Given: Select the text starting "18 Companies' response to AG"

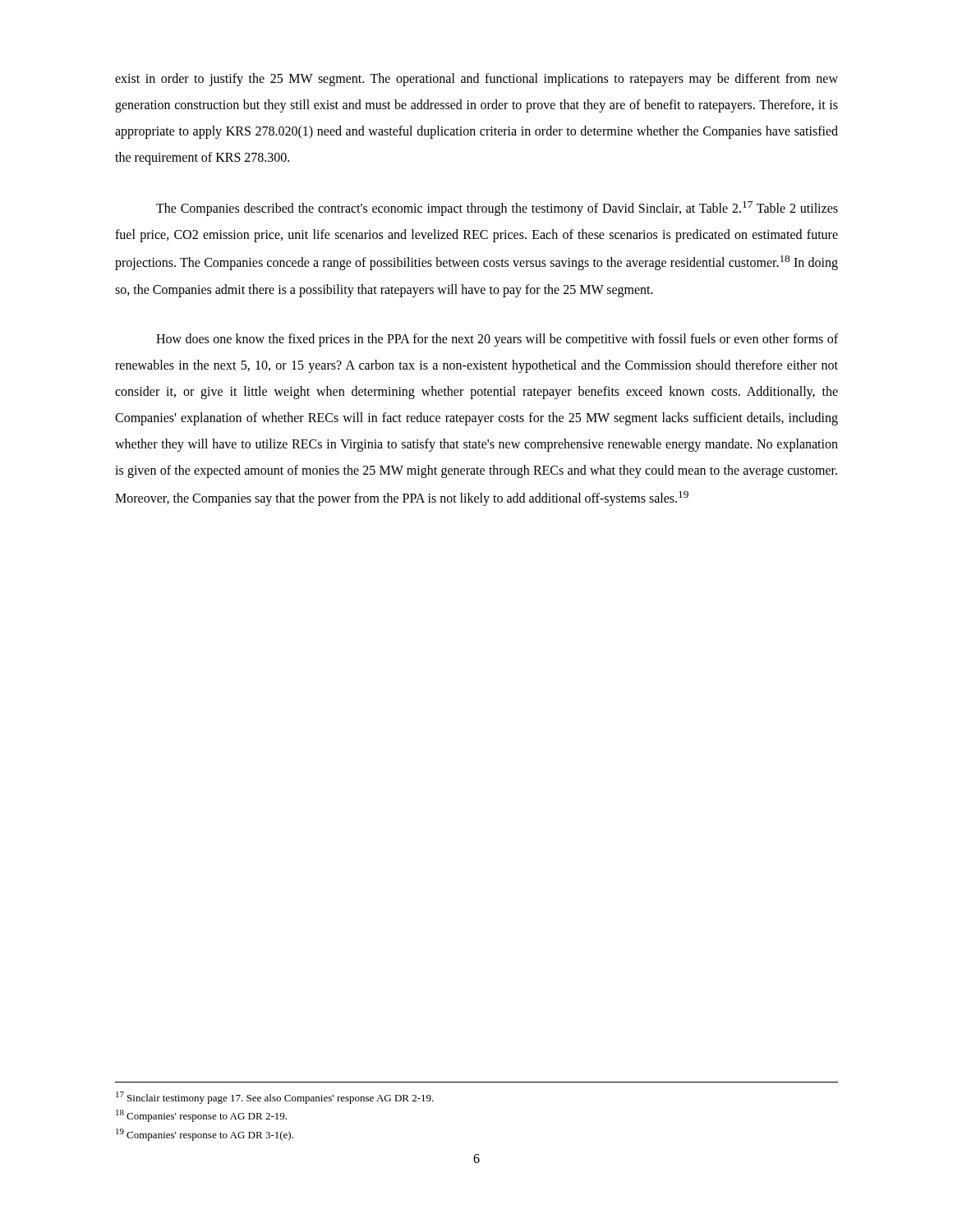Looking at the screenshot, I should click(201, 1116).
